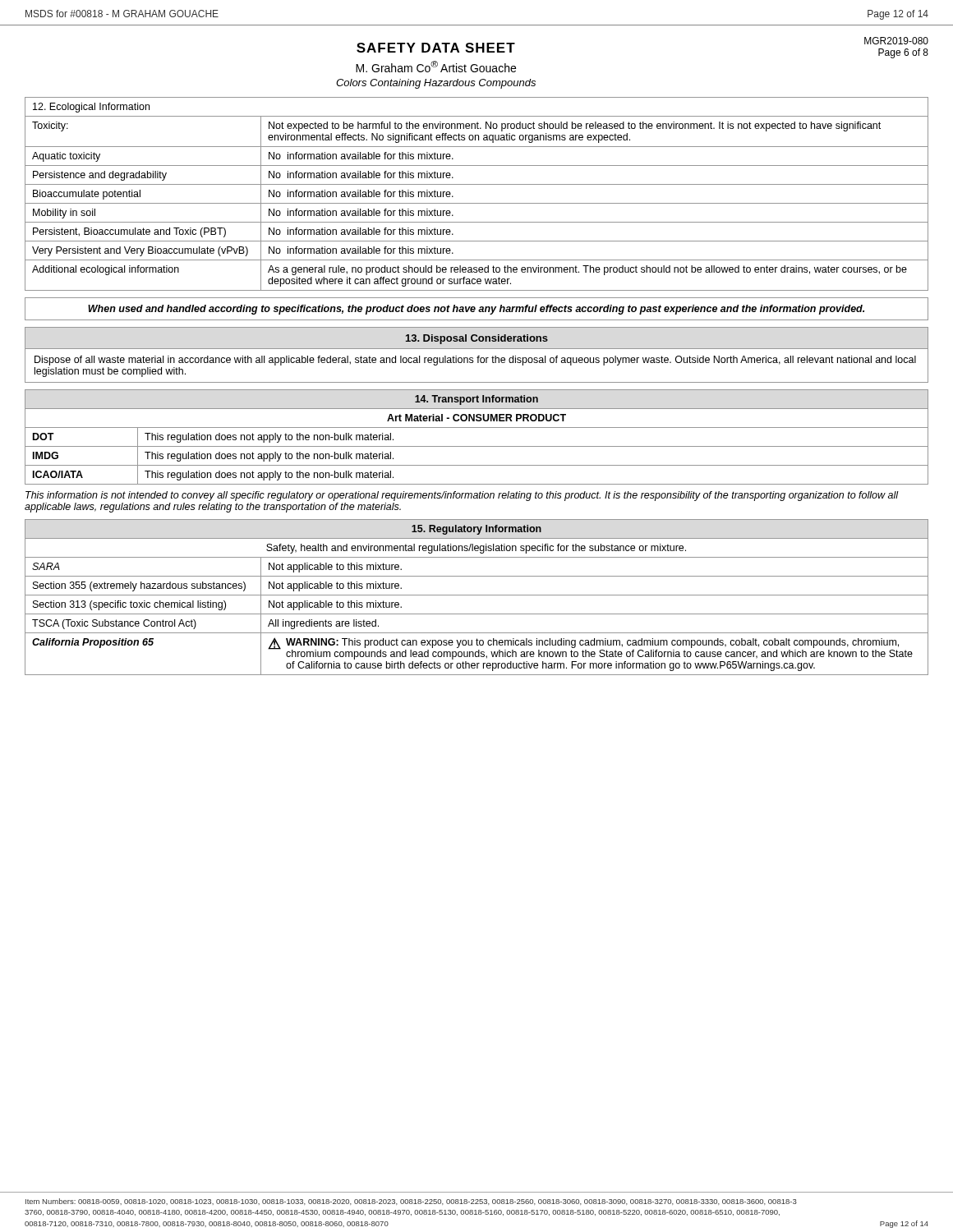
Task: Point to the block starting "SAFETY DATA SHEET M. Graham"
Action: point(436,64)
